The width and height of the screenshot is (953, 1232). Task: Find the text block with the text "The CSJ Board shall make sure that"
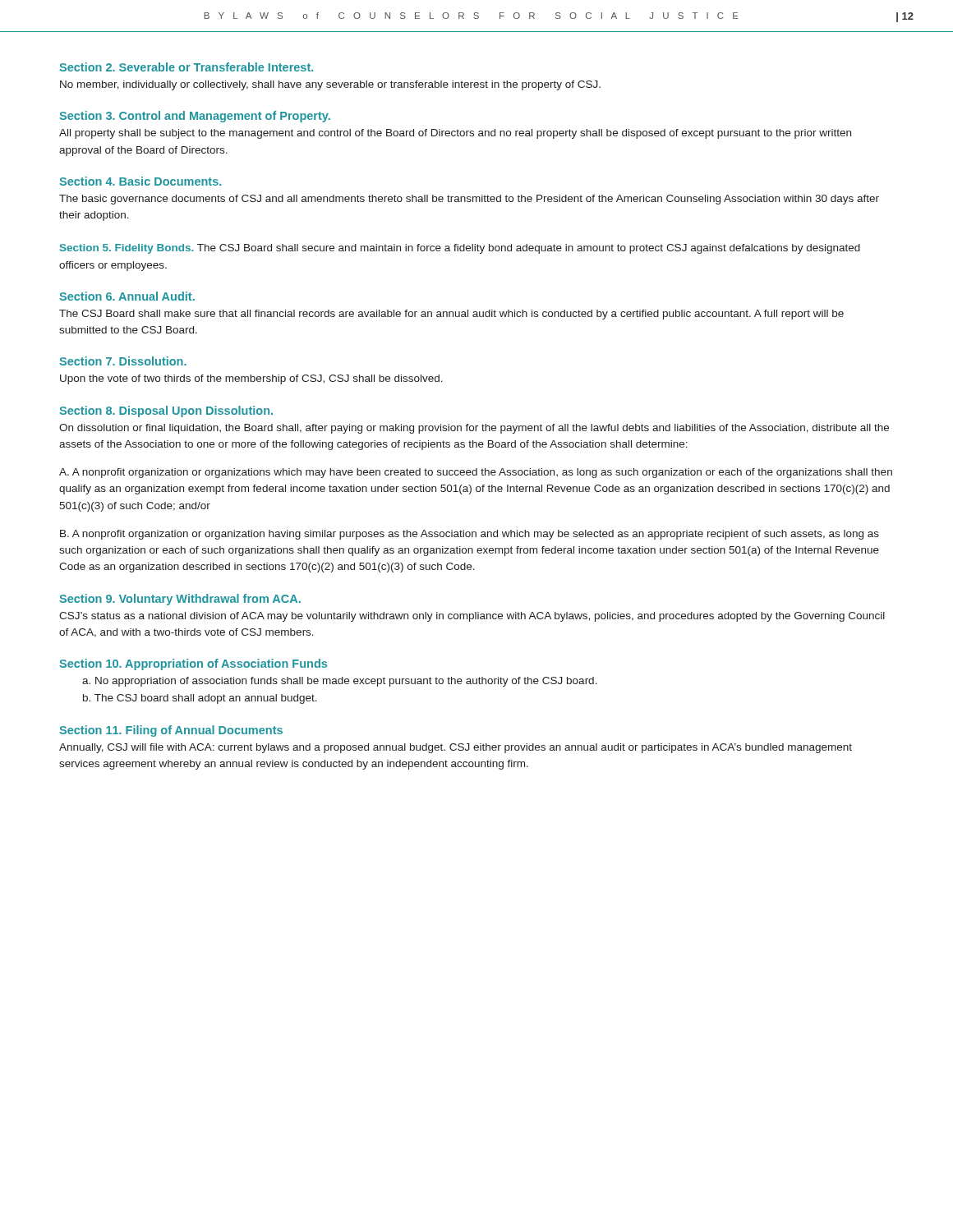click(x=452, y=321)
